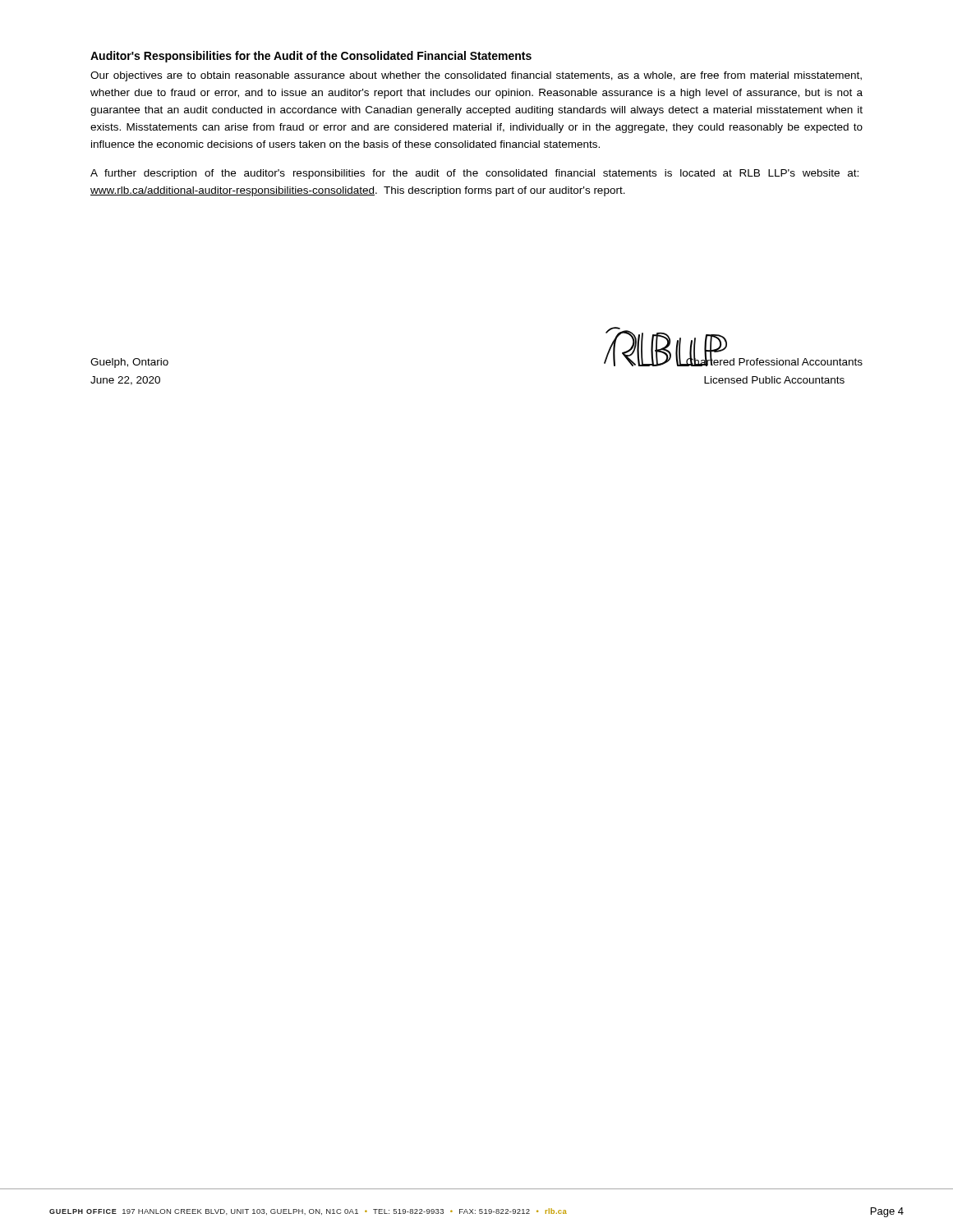Image resolution: width=953 pixels, height=1232 pixels.
Task: Navigate to the text block starting "Guelph, Ontario June 22, 2020"
Action: pos(130,371)
